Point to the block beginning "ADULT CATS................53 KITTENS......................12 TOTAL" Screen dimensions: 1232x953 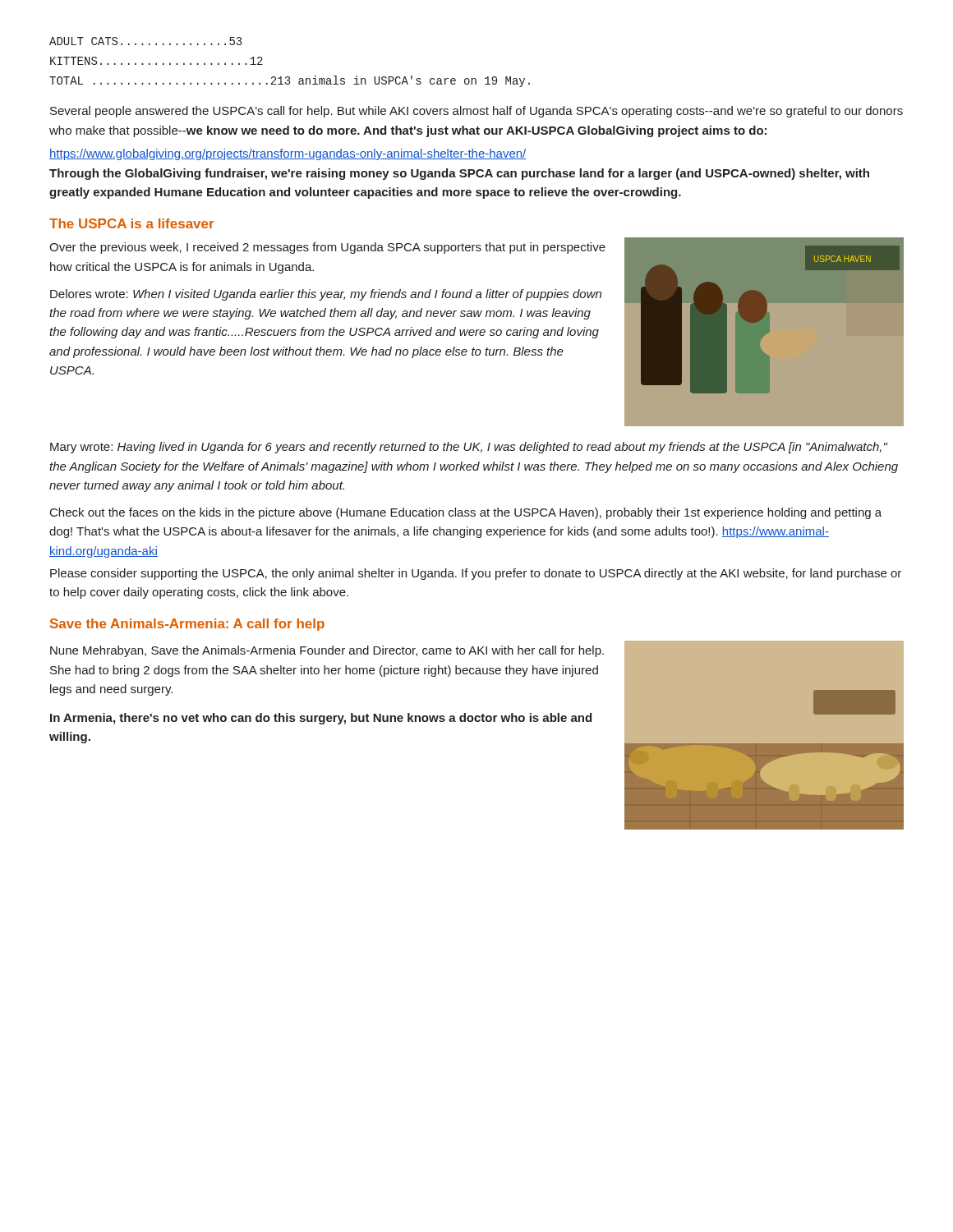click(145, 41)
